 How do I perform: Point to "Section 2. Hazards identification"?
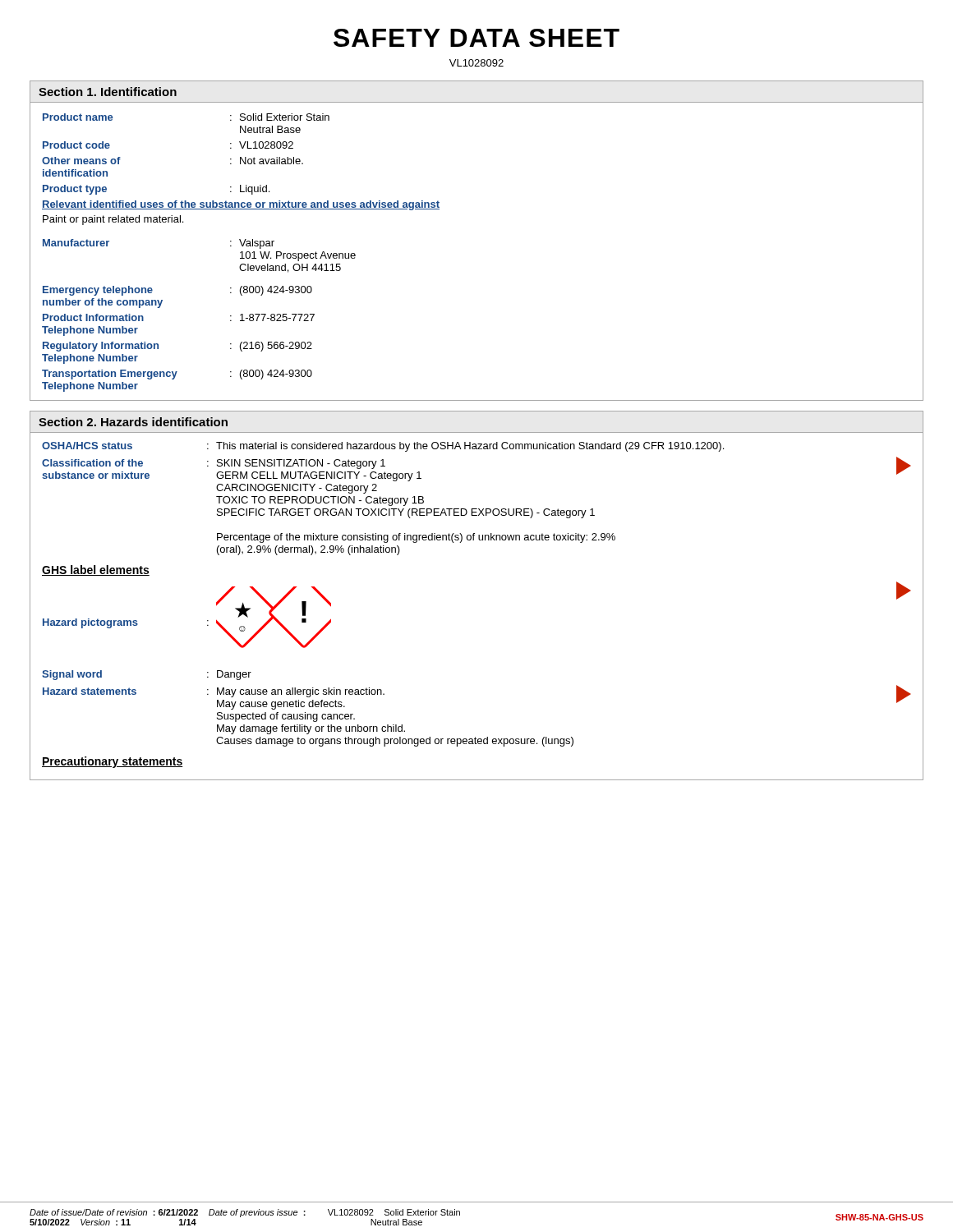(133, 422)
